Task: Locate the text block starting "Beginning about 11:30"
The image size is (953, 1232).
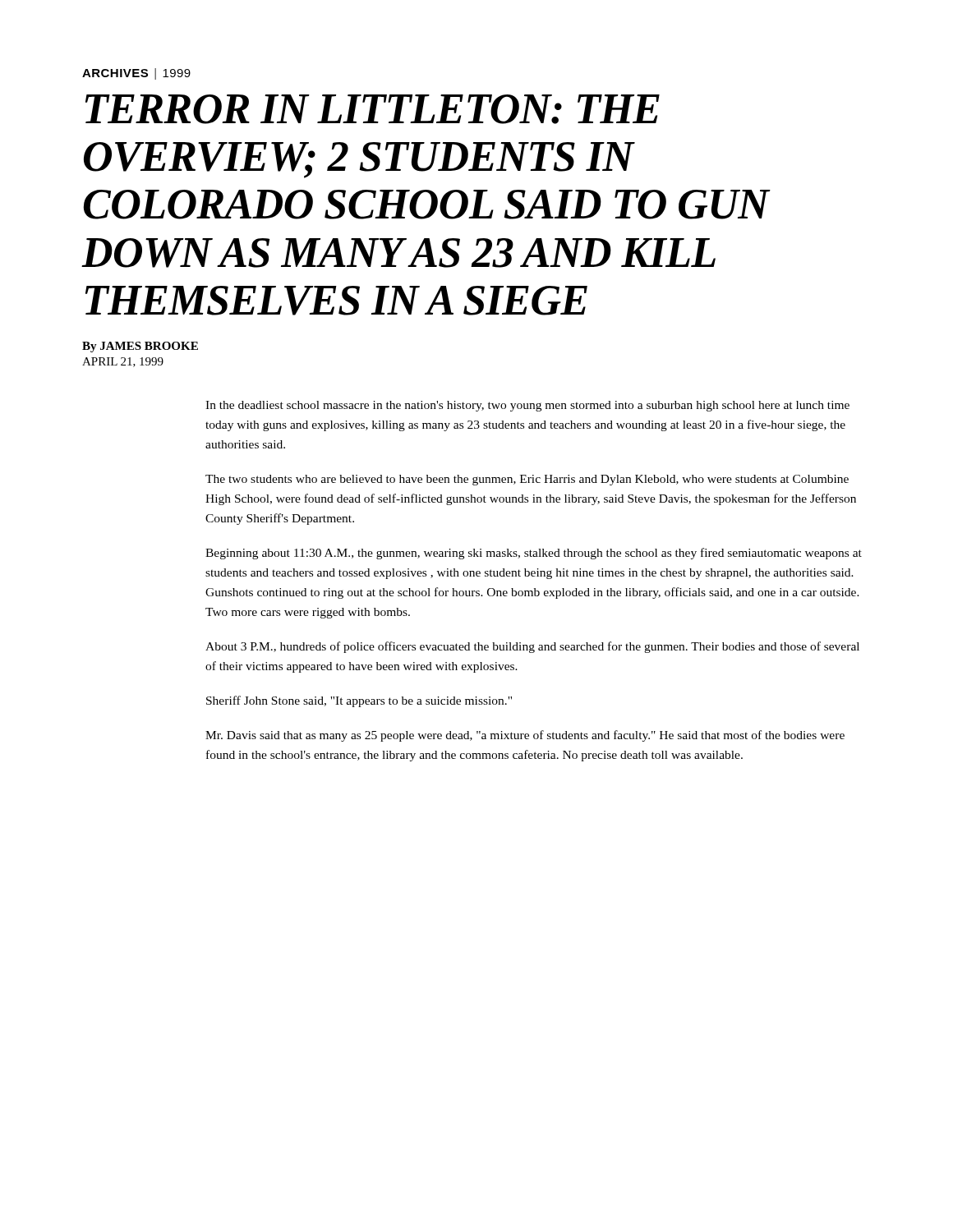Action: point(538,583)
